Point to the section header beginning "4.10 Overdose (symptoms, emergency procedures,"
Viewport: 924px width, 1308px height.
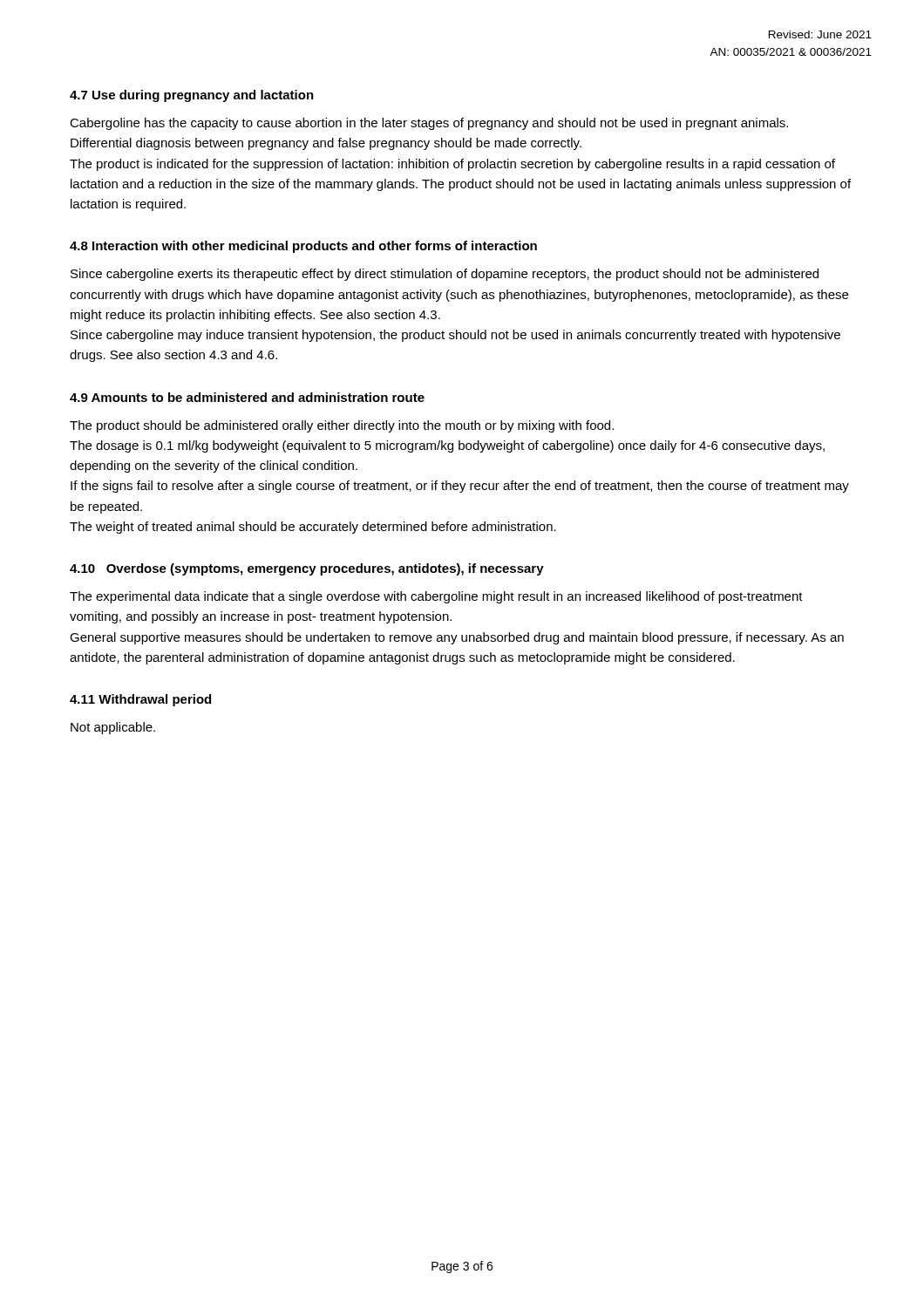tap(307, 568)
